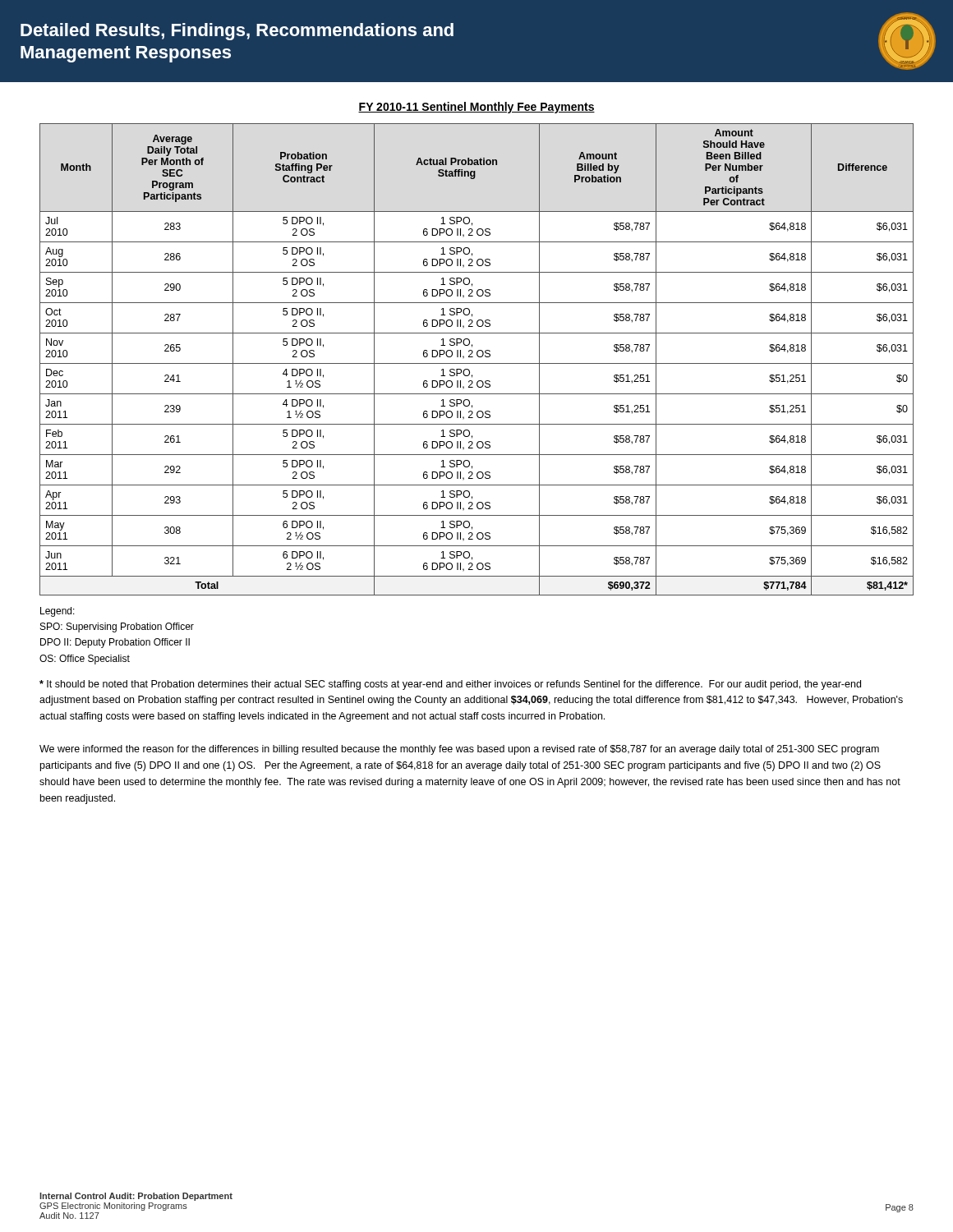Locate the block of text that opens with "Legend: SPO: Supervising Probation Officer DPO II: Deputy"

(x=117, y=635)
